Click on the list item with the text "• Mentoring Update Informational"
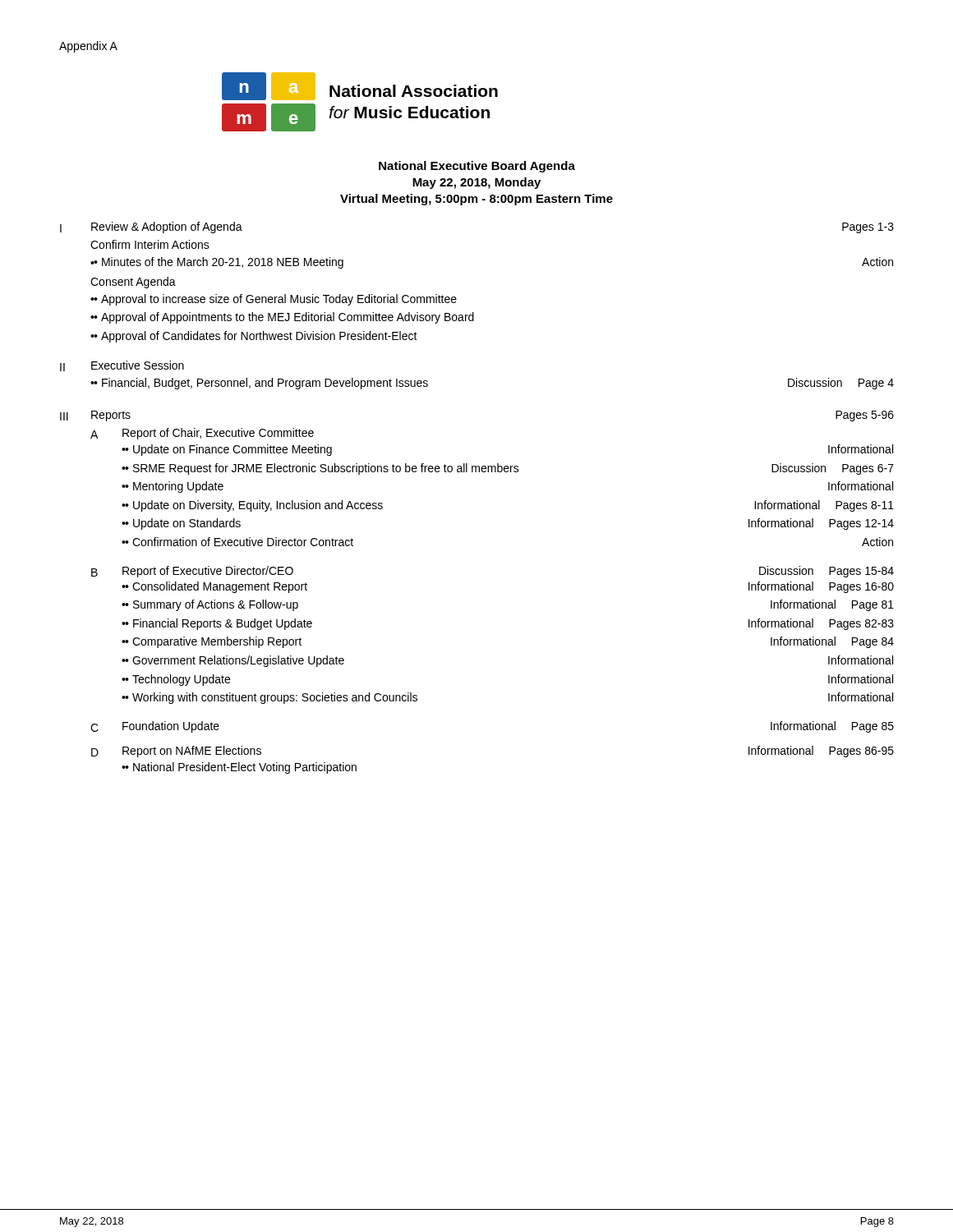Image resolution: width=953 pixels, height=1232 pixels. pos(172,487)
